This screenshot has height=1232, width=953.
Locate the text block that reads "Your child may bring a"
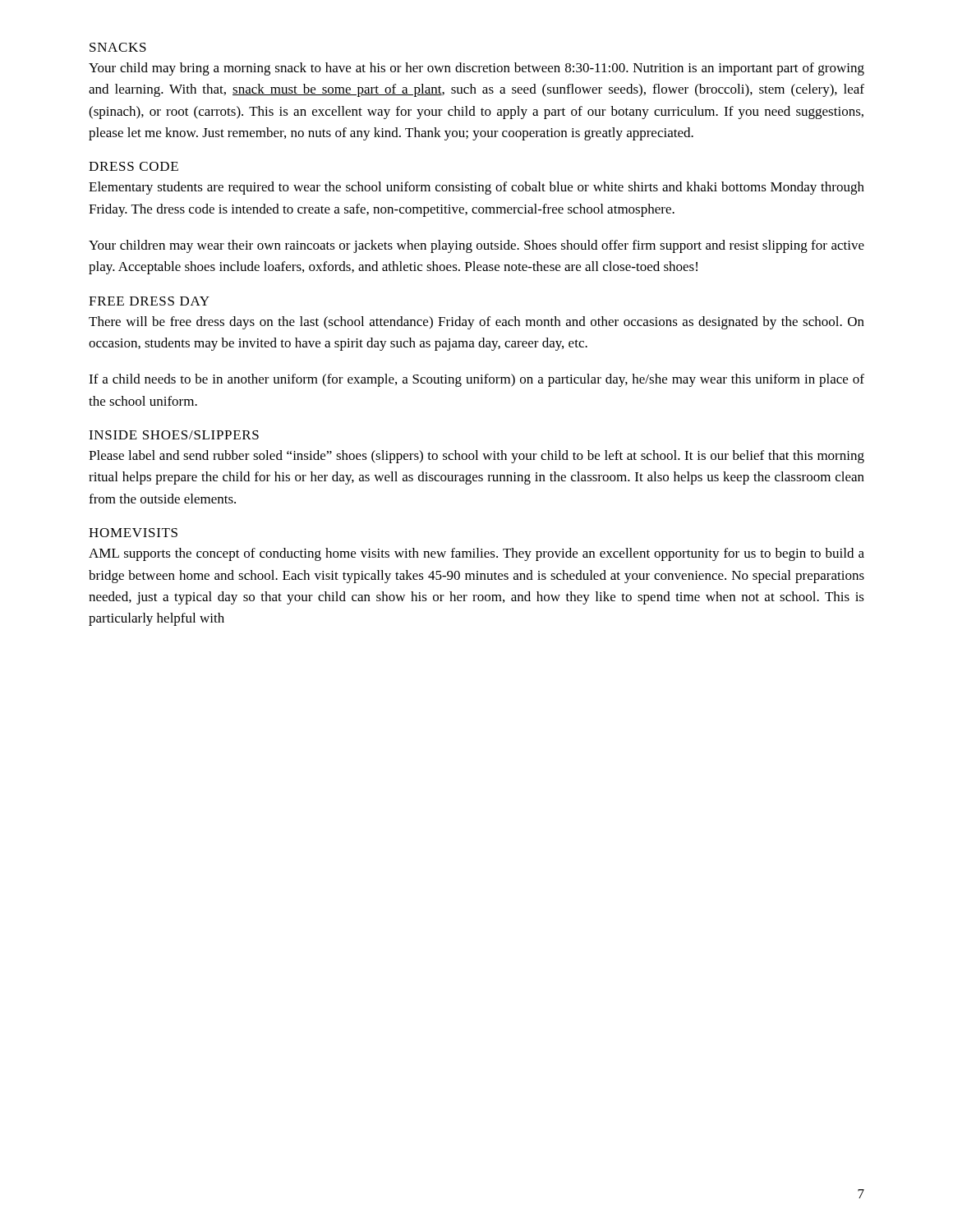click(476, 100)
